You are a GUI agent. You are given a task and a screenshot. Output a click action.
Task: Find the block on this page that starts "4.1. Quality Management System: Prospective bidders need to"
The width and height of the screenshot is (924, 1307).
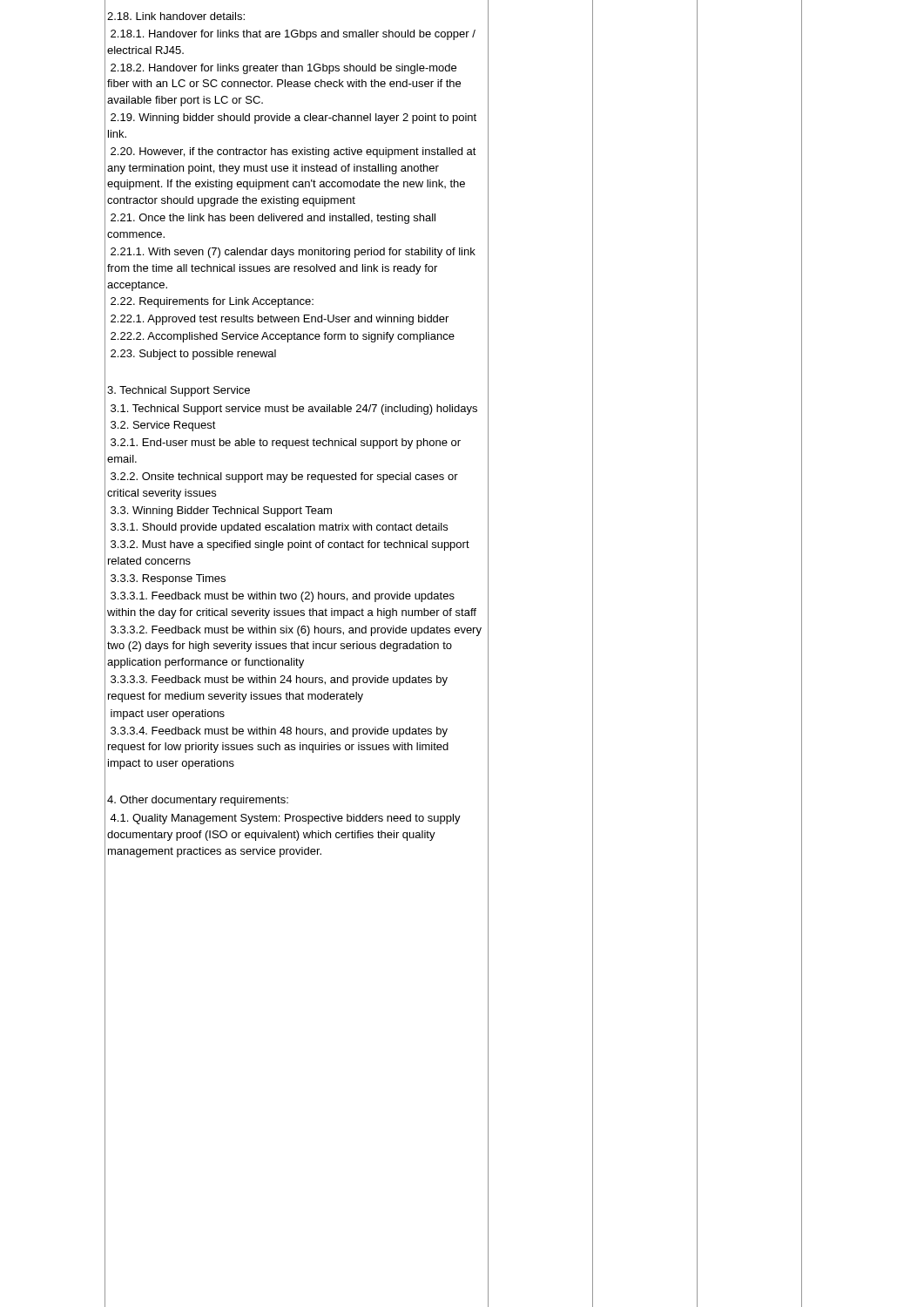tap(284, 834)
